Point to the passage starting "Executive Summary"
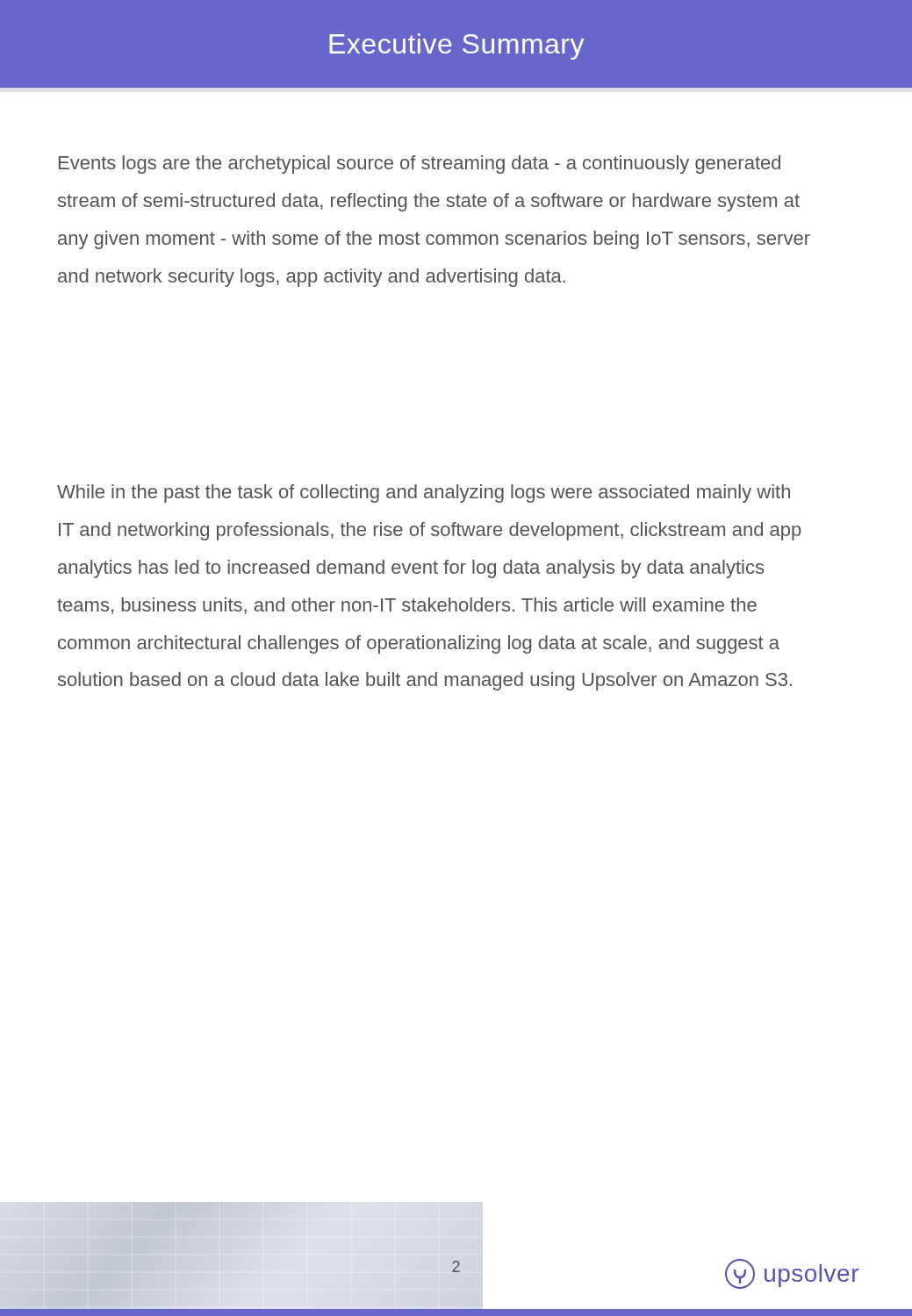 coord(456,43)
